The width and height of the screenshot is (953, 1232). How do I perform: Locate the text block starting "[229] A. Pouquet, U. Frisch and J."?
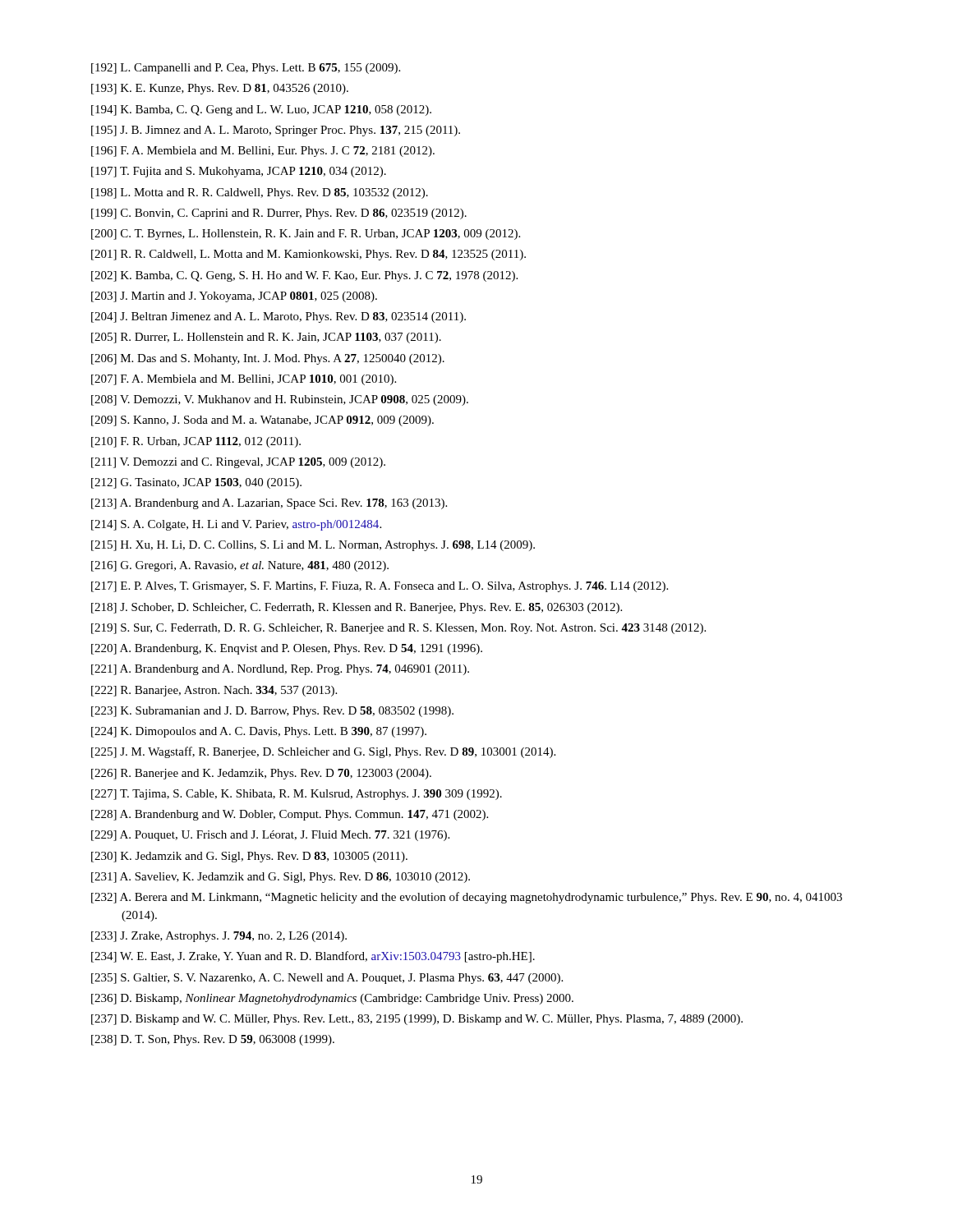[270, 835]
